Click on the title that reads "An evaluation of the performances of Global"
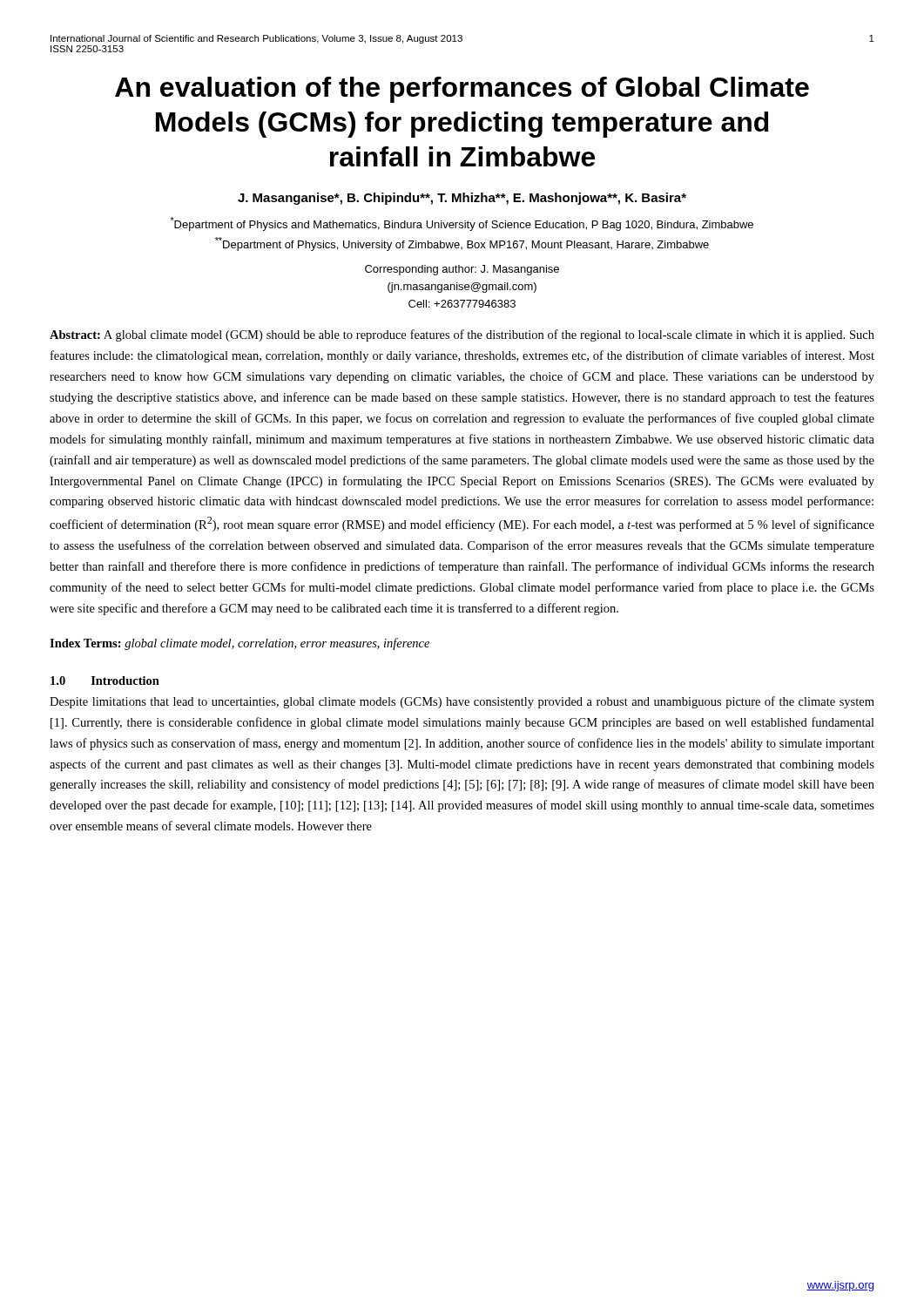 [x=462, y=122]
